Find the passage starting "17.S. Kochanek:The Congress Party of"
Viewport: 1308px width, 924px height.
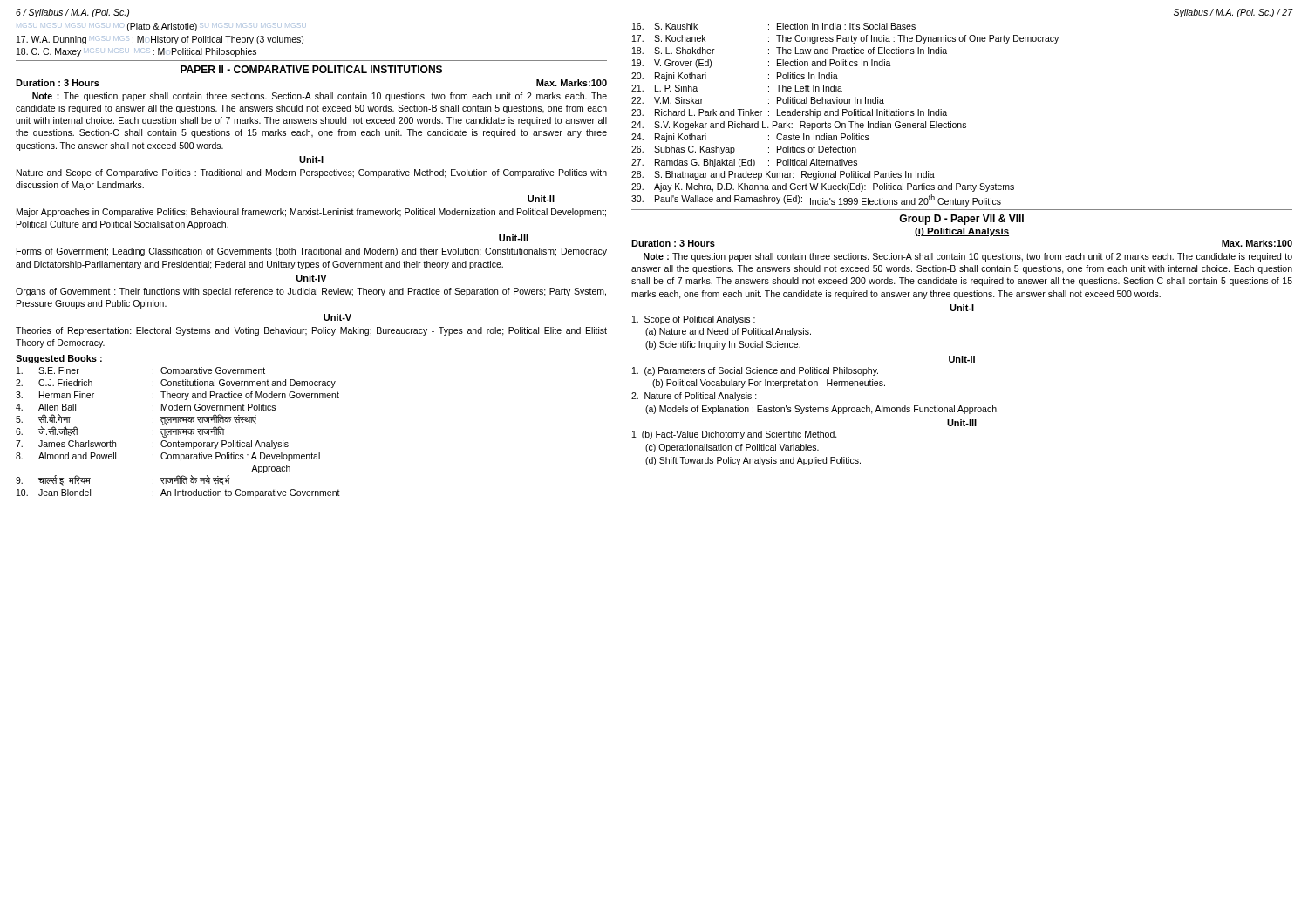click(962, 39)
